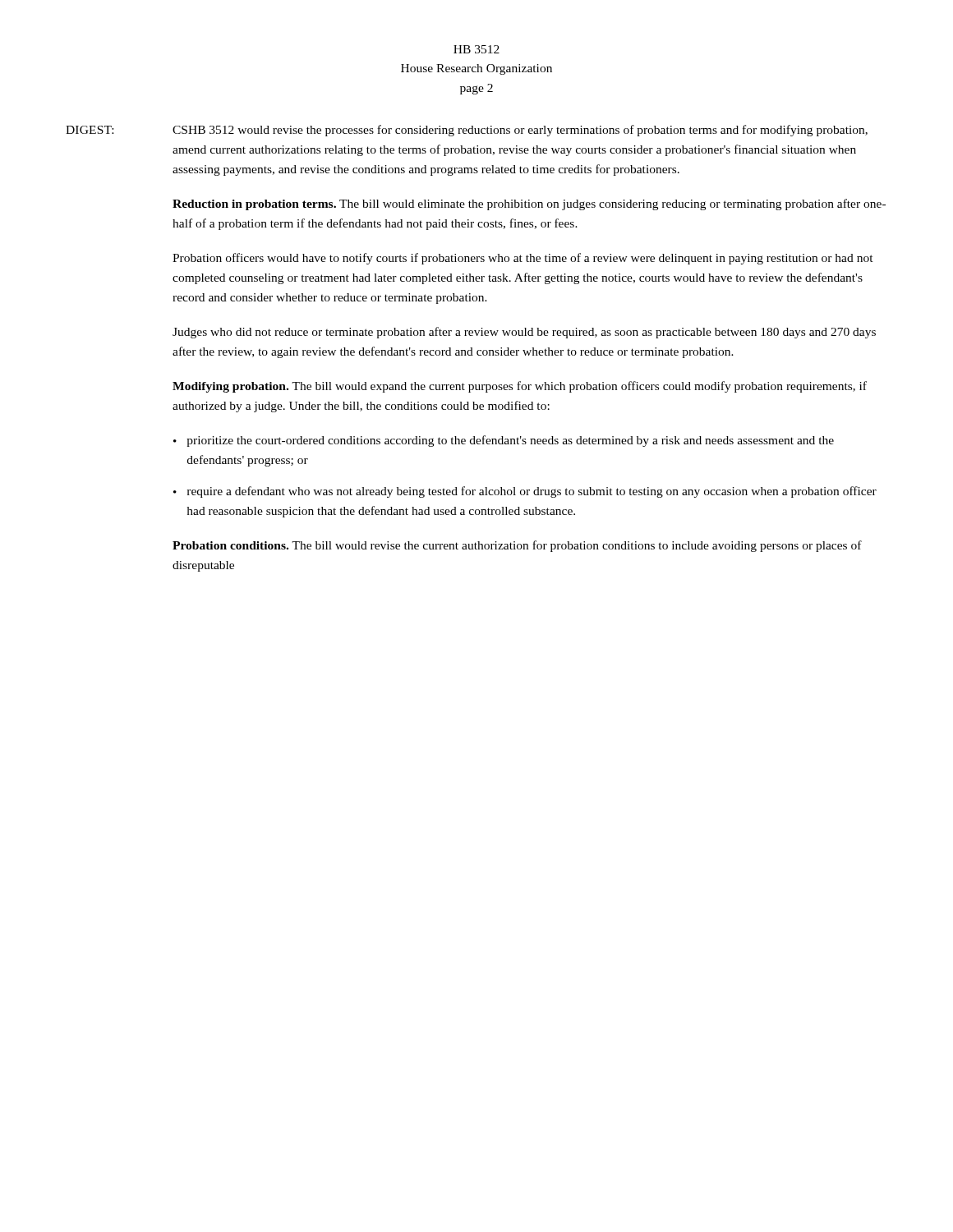Click on the region starting "CSHB 3512 would"
The width and height of the screenshot is (953, 1232).
pyautogui.click(x=520, y=149)
